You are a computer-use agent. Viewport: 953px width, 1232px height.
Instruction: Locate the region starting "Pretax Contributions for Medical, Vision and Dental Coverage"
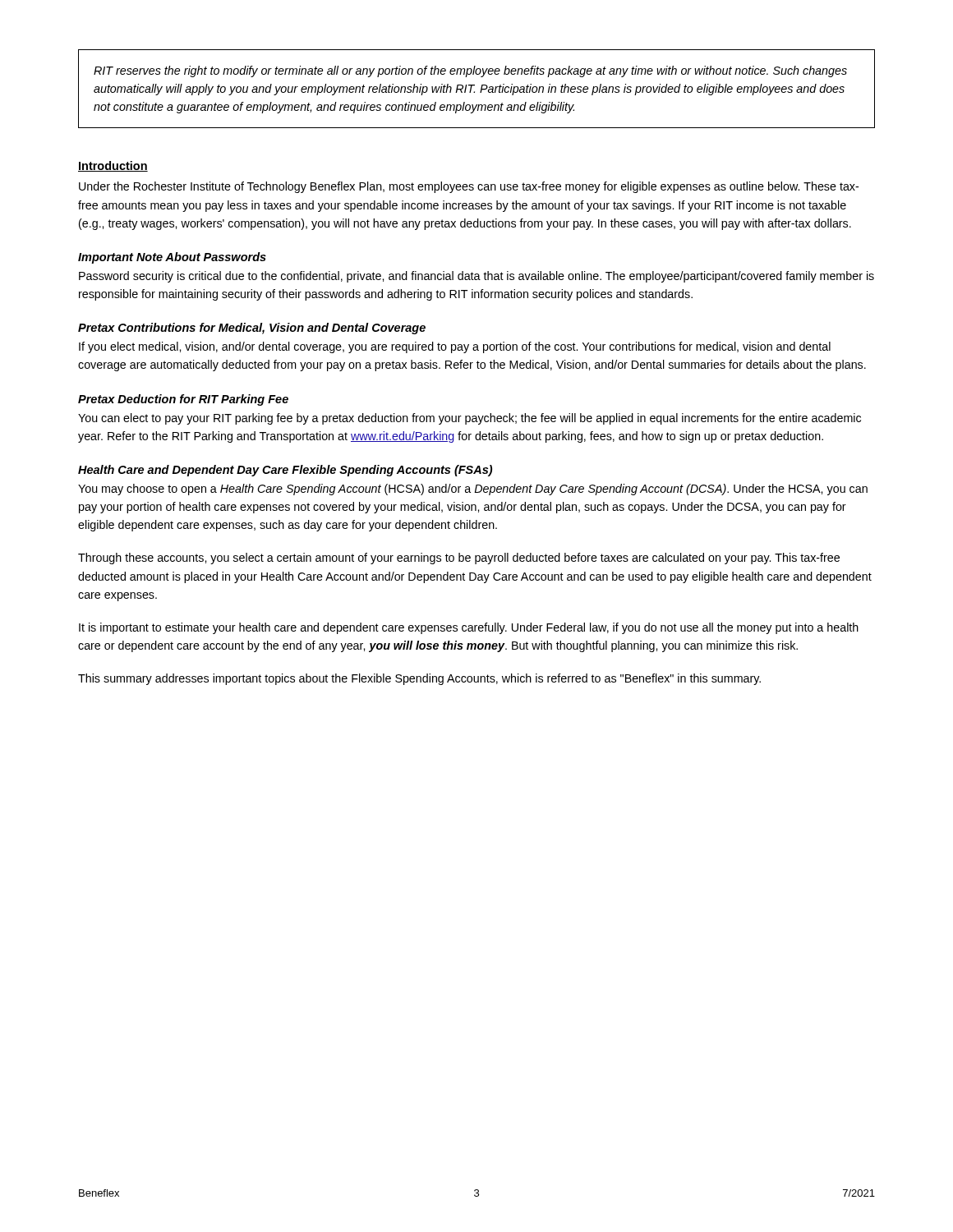pyautogui.click(x=252, y=328)
